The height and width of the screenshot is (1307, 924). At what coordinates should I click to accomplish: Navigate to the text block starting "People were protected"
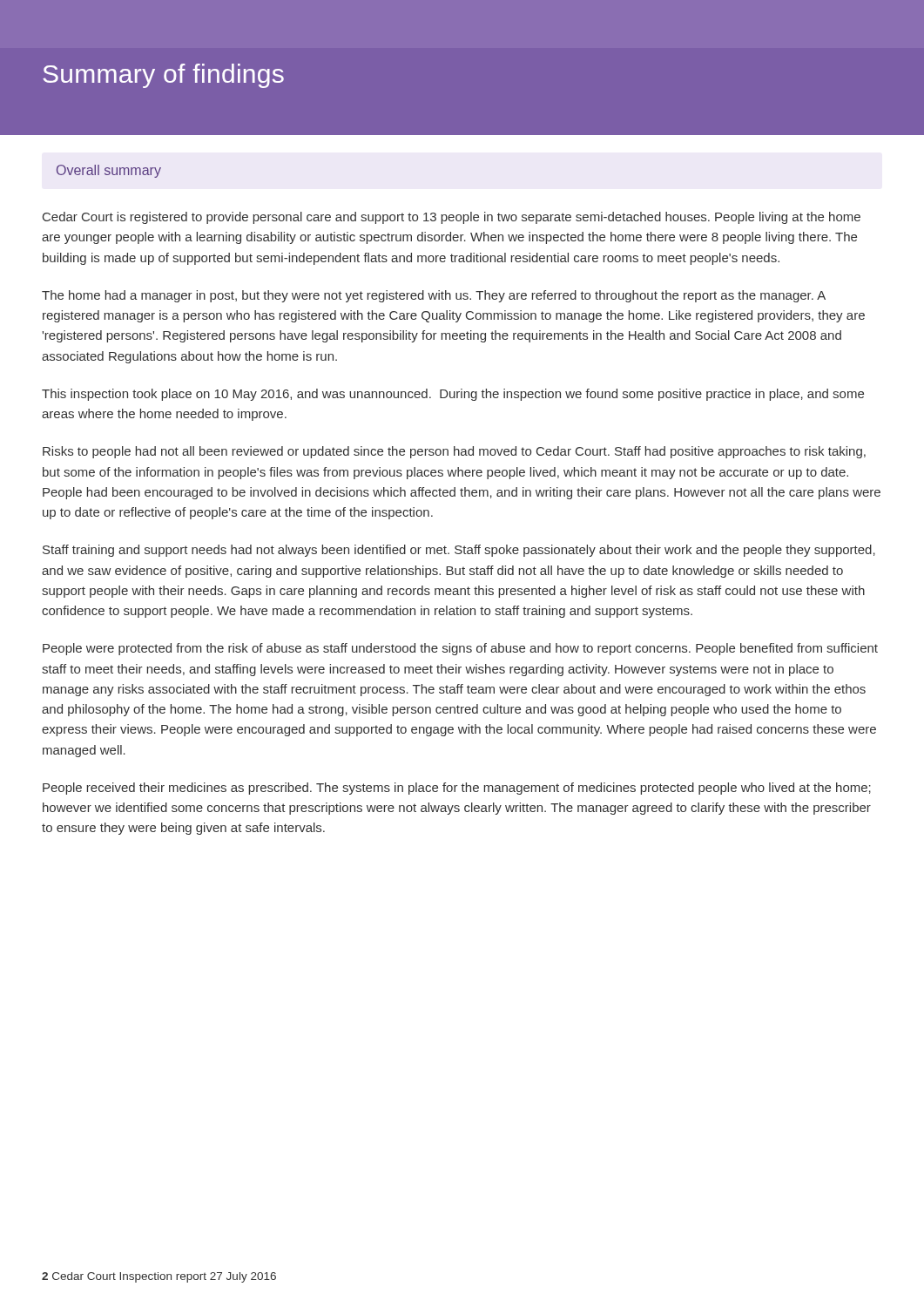point(462,699)
